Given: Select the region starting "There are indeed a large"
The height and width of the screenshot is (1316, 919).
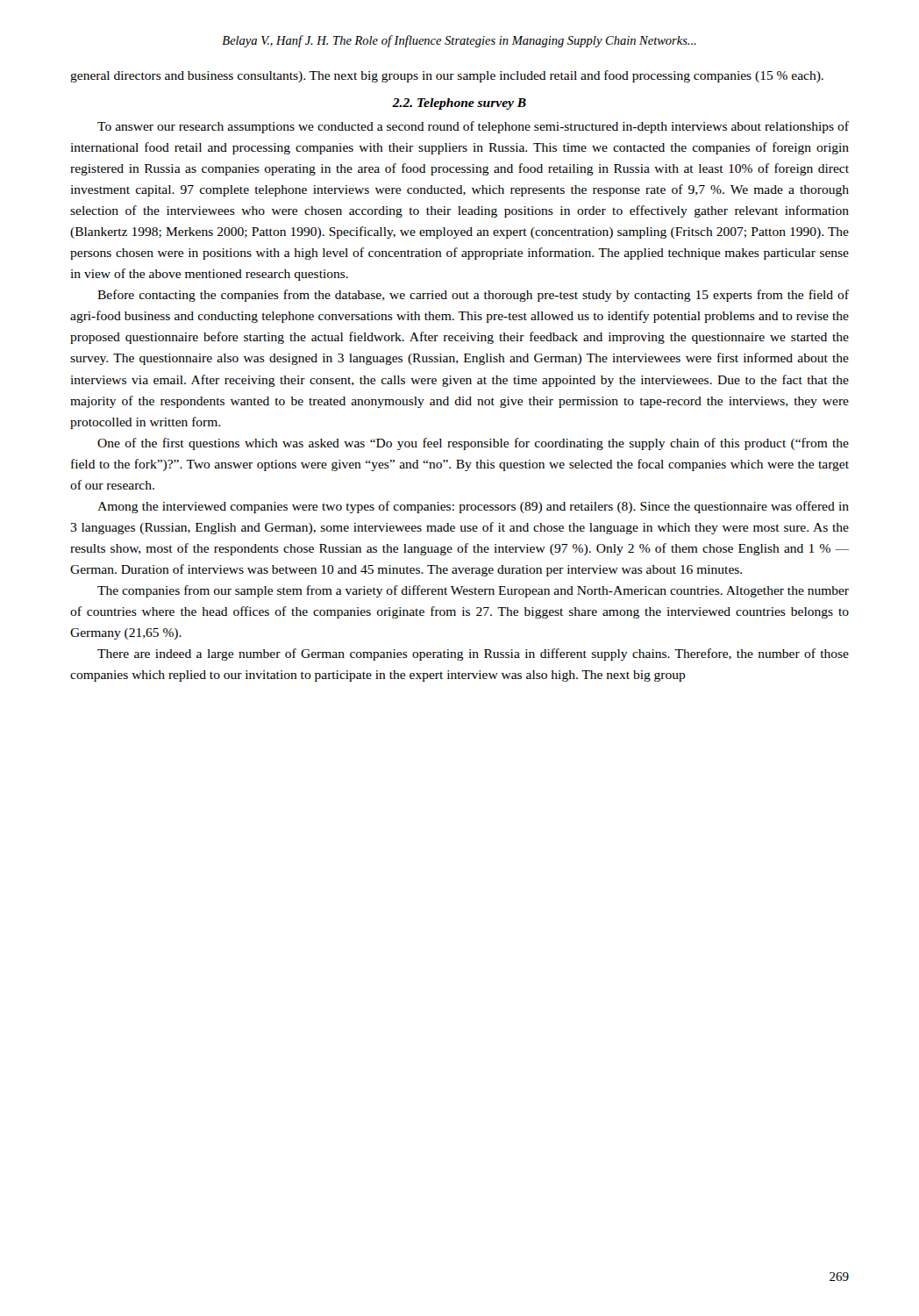Looking at the screenshot, I should (460, 664).
